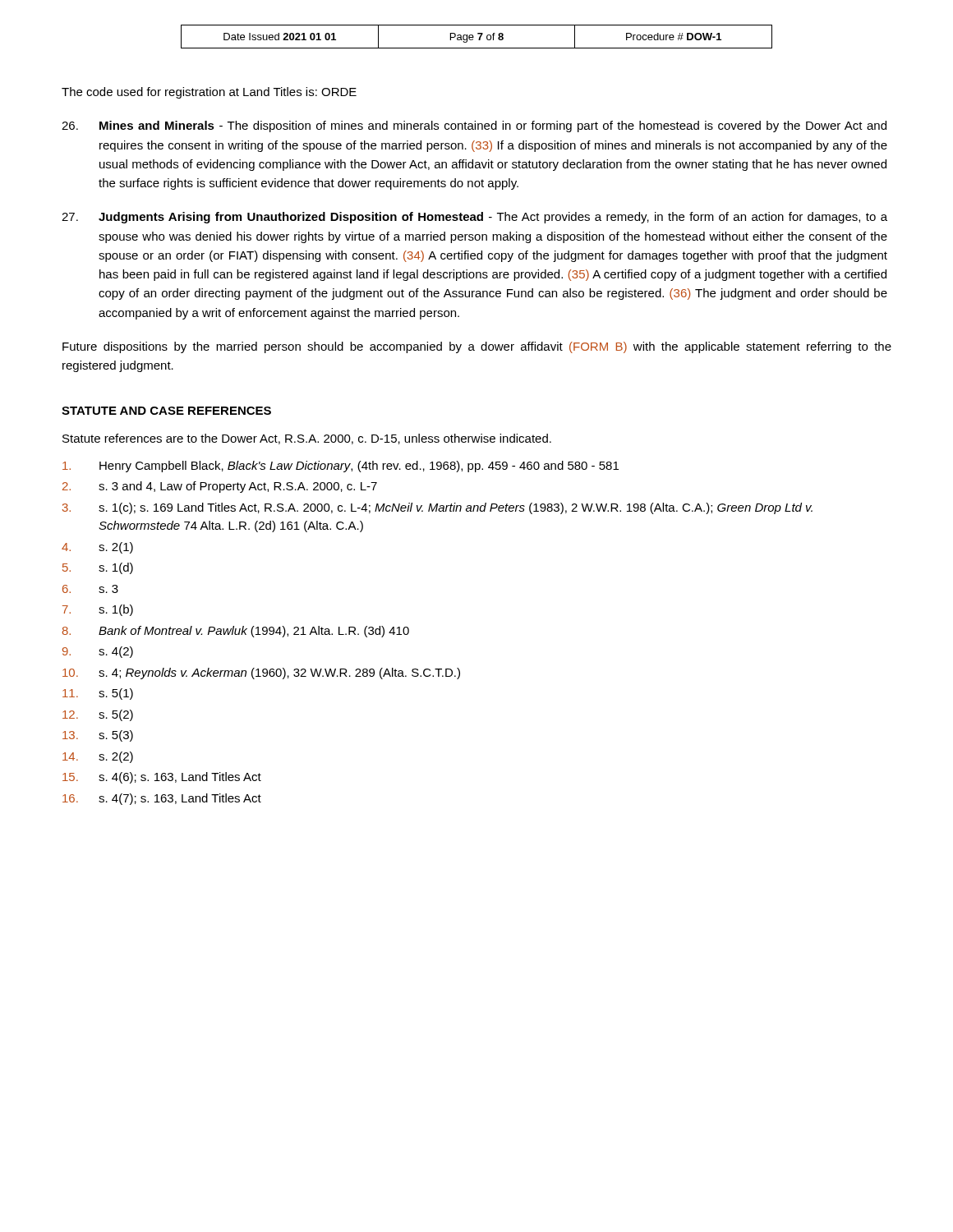Locate the region starting "Mines and Minerals -"
Image resolution: width=953 pixels, height=1232 pixels.
(x=474, y=154)
